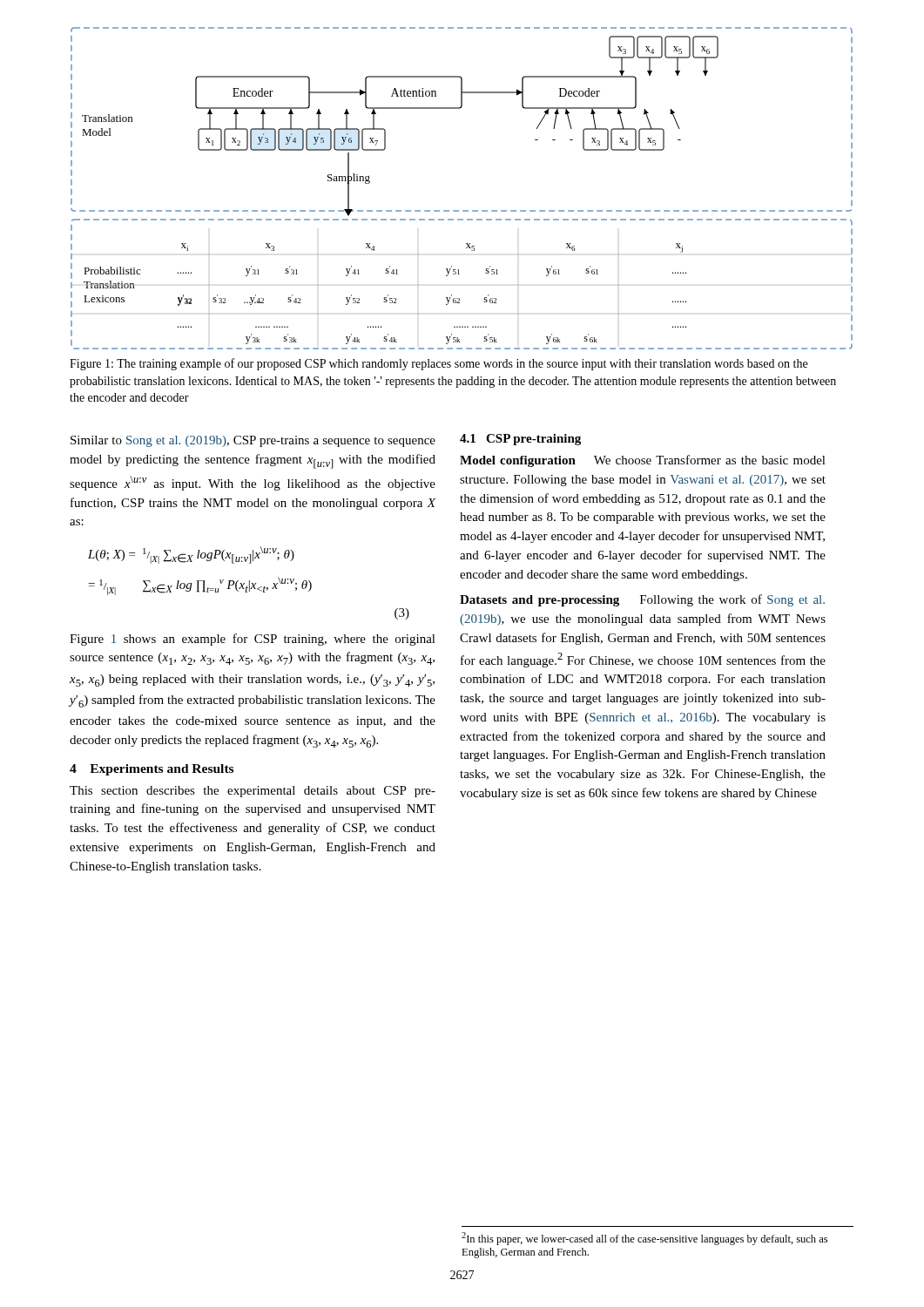Screen dimensions: 1307x924
Task: Click on the text starting "L(θ; X) = 1/|X| ∑x∈X logP(x[u:v]|x\u:v; θ) ="
Action: [247, 581]
